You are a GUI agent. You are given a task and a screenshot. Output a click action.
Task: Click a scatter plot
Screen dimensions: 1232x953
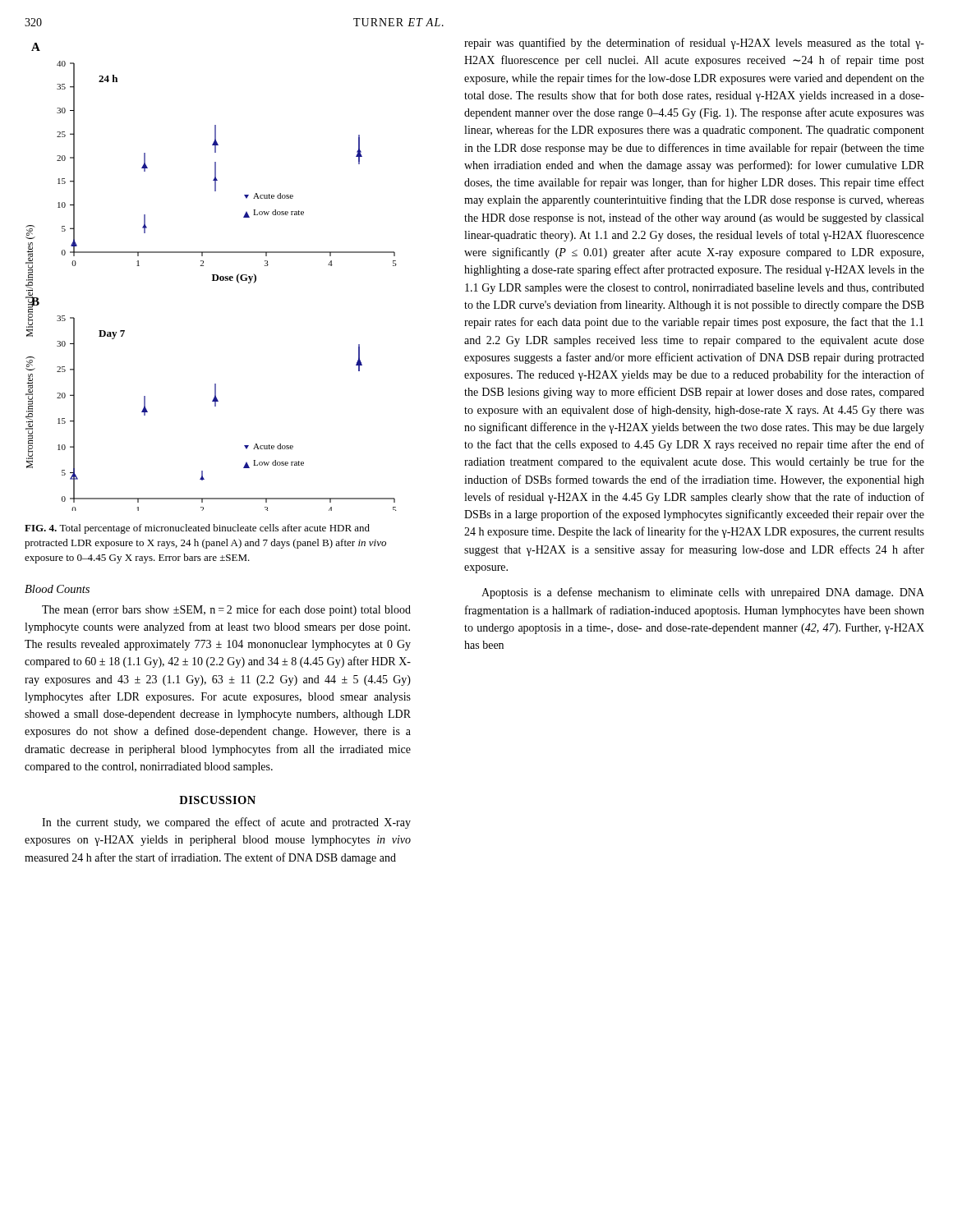[226, 274]
